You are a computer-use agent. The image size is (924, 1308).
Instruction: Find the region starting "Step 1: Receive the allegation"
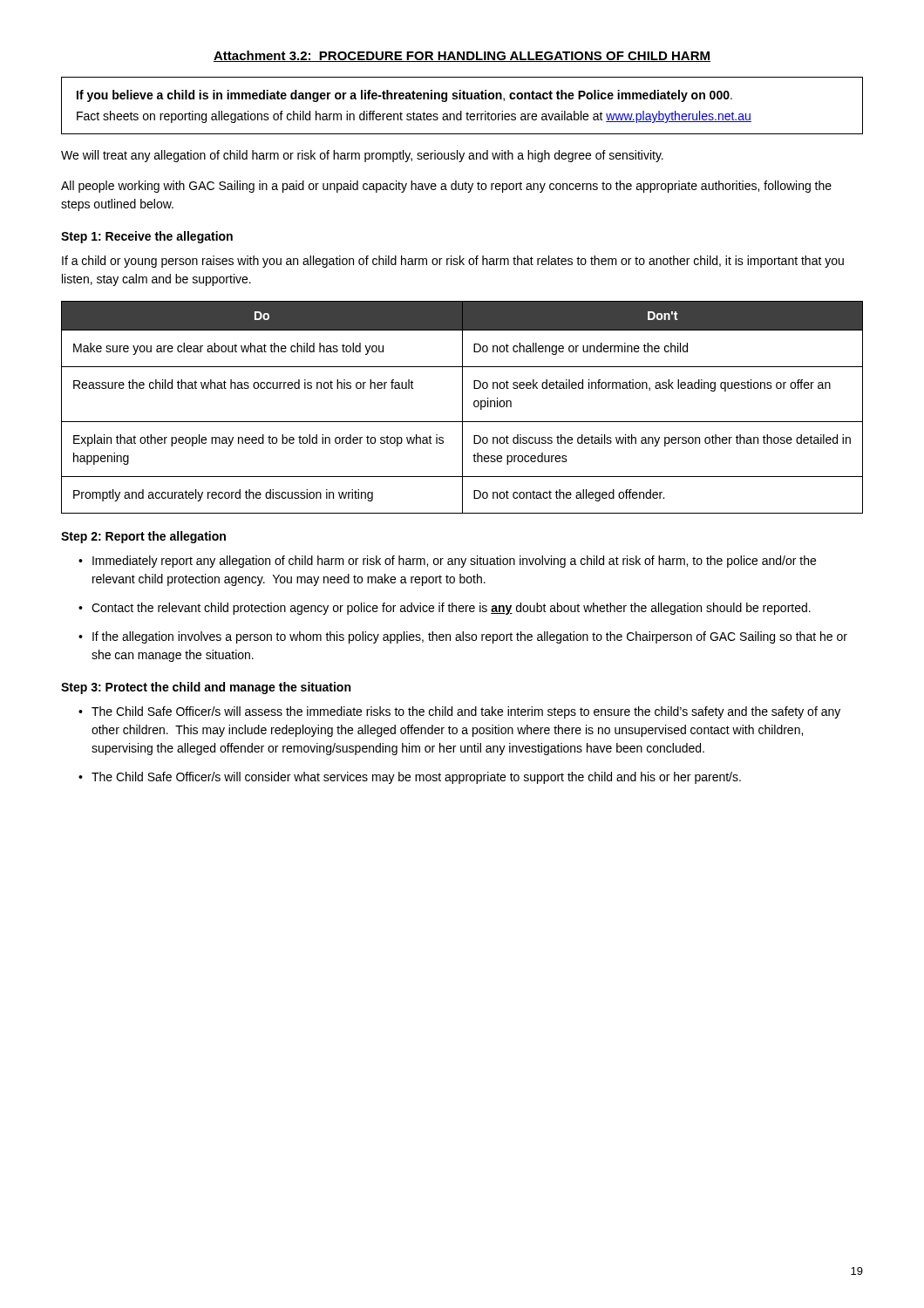click(x=147, y=236)
